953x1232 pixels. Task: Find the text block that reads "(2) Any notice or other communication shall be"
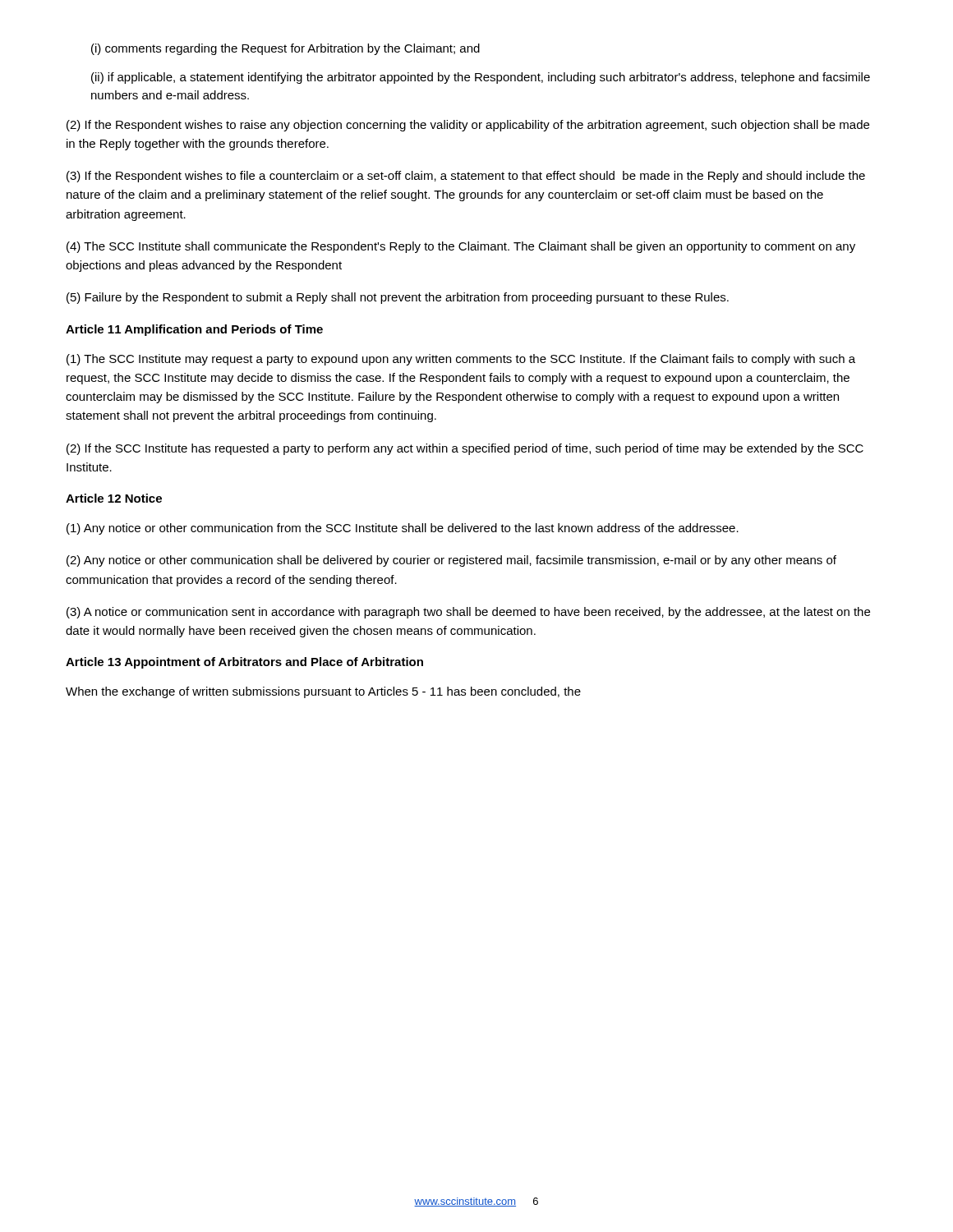(451, 569)
